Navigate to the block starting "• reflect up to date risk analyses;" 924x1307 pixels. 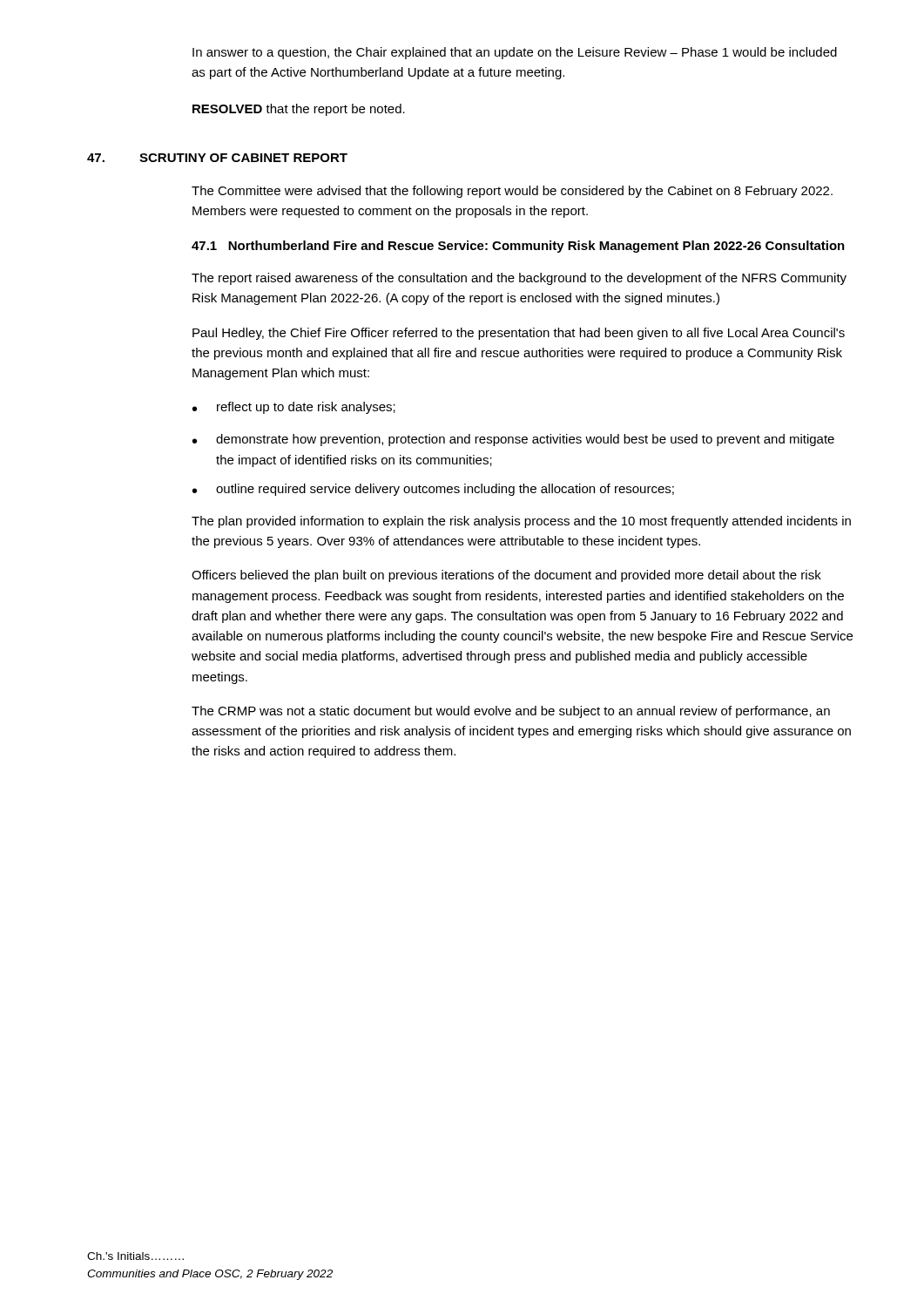pyautogui.click(x=294, y=408)
